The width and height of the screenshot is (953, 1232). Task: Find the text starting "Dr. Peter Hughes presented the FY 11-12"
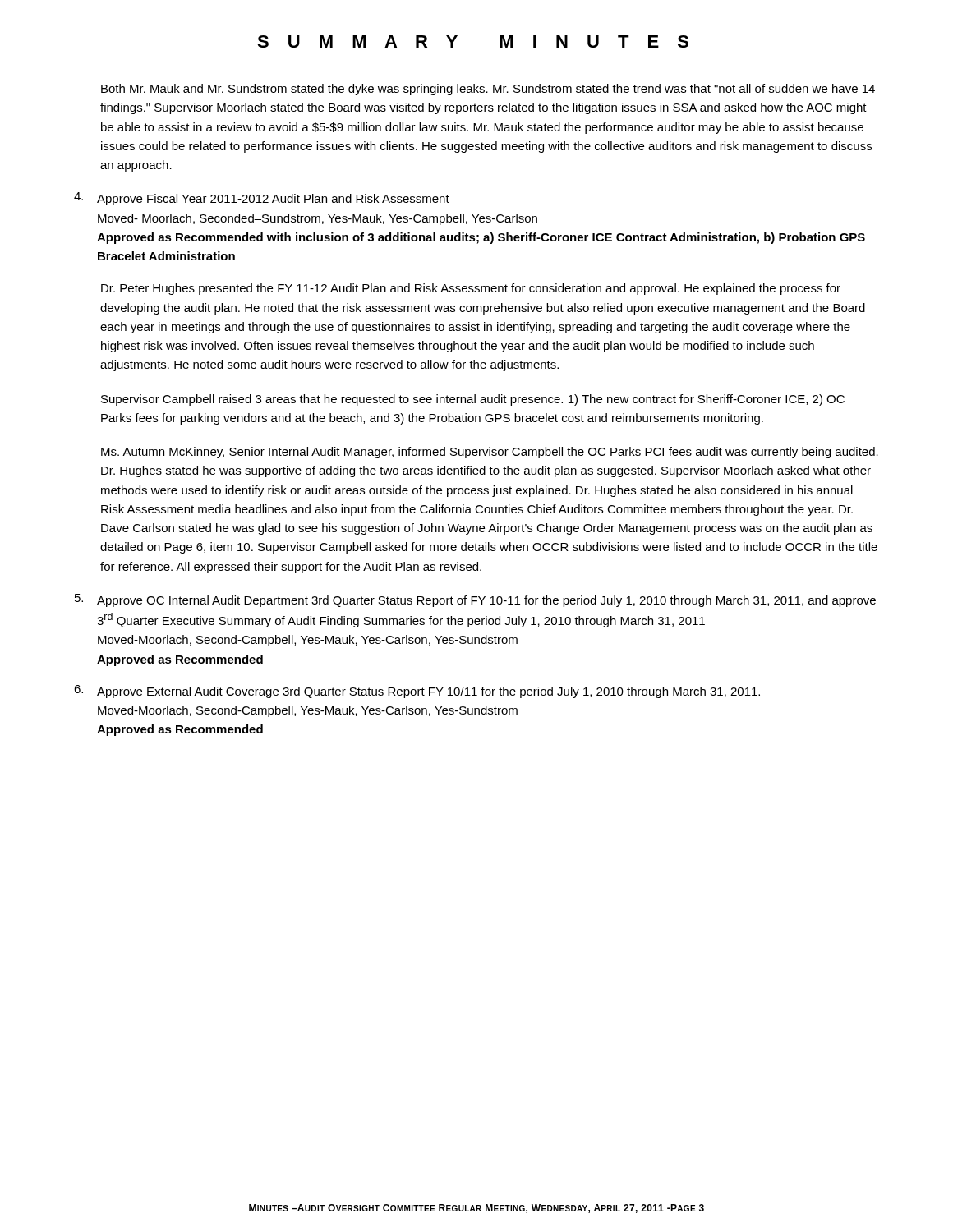[x=483, y=326]
